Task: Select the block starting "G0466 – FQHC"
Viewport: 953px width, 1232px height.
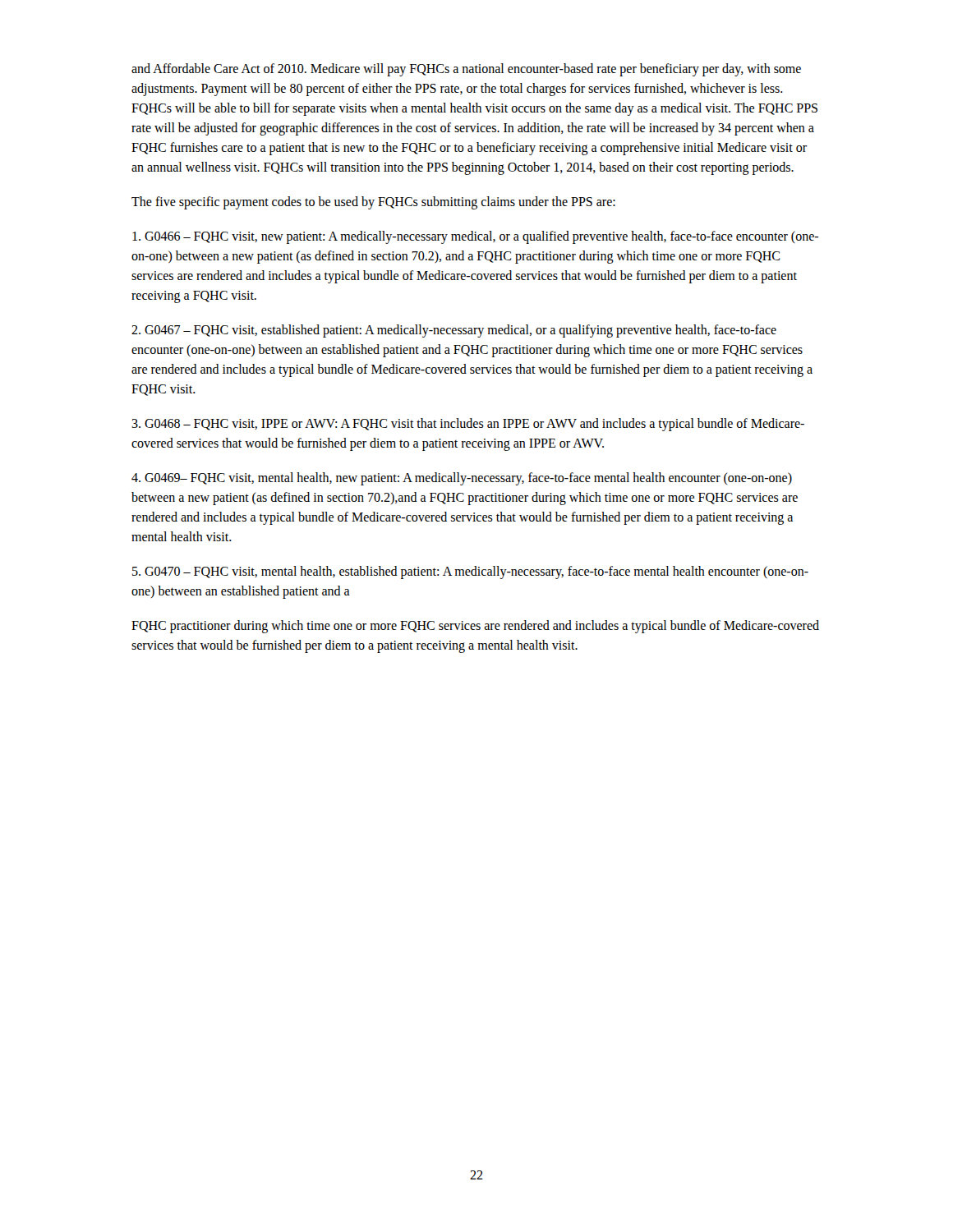Action: pos(475,266)
